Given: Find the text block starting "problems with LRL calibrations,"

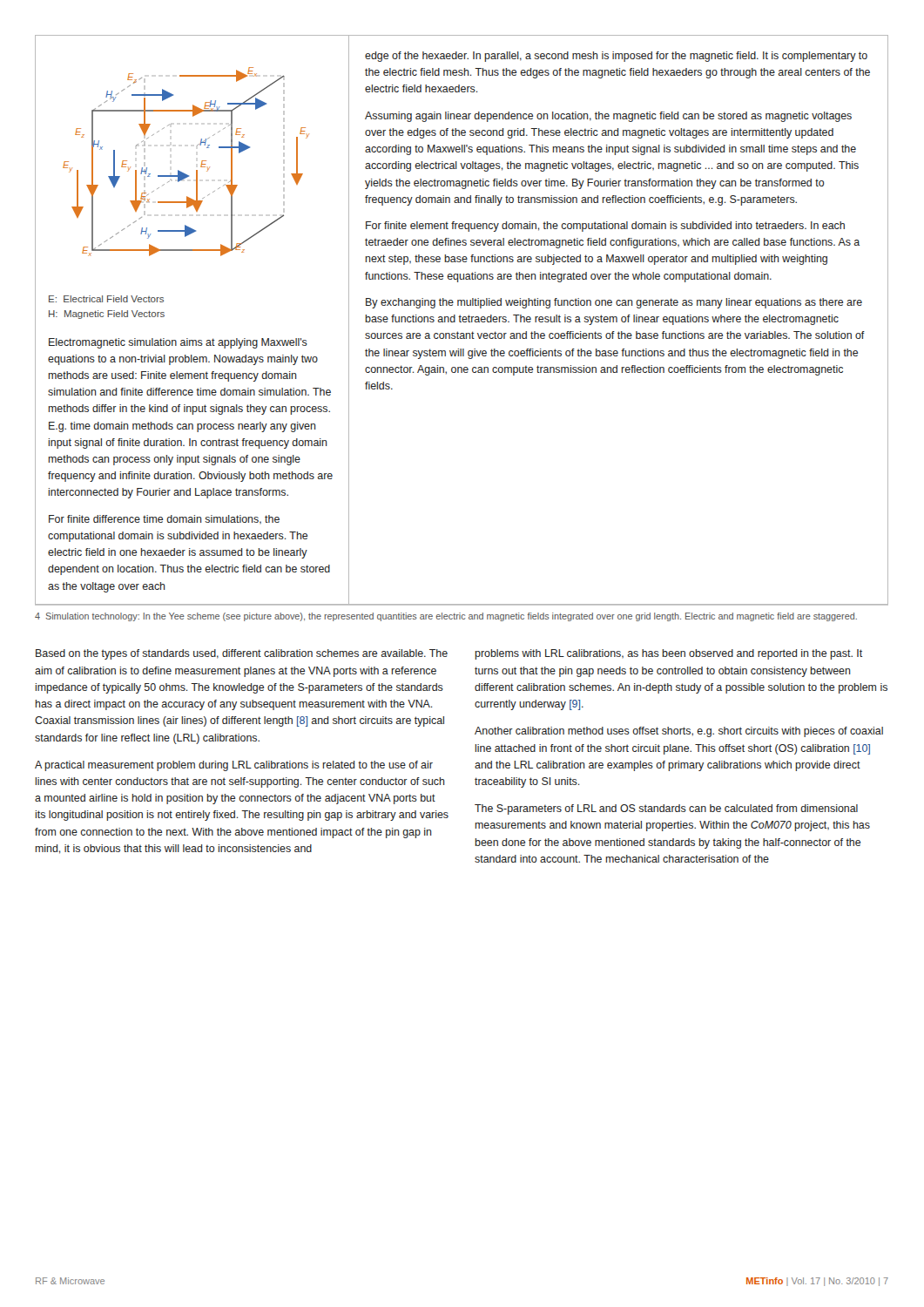Looking at the screenshot, I should [681, 757].
